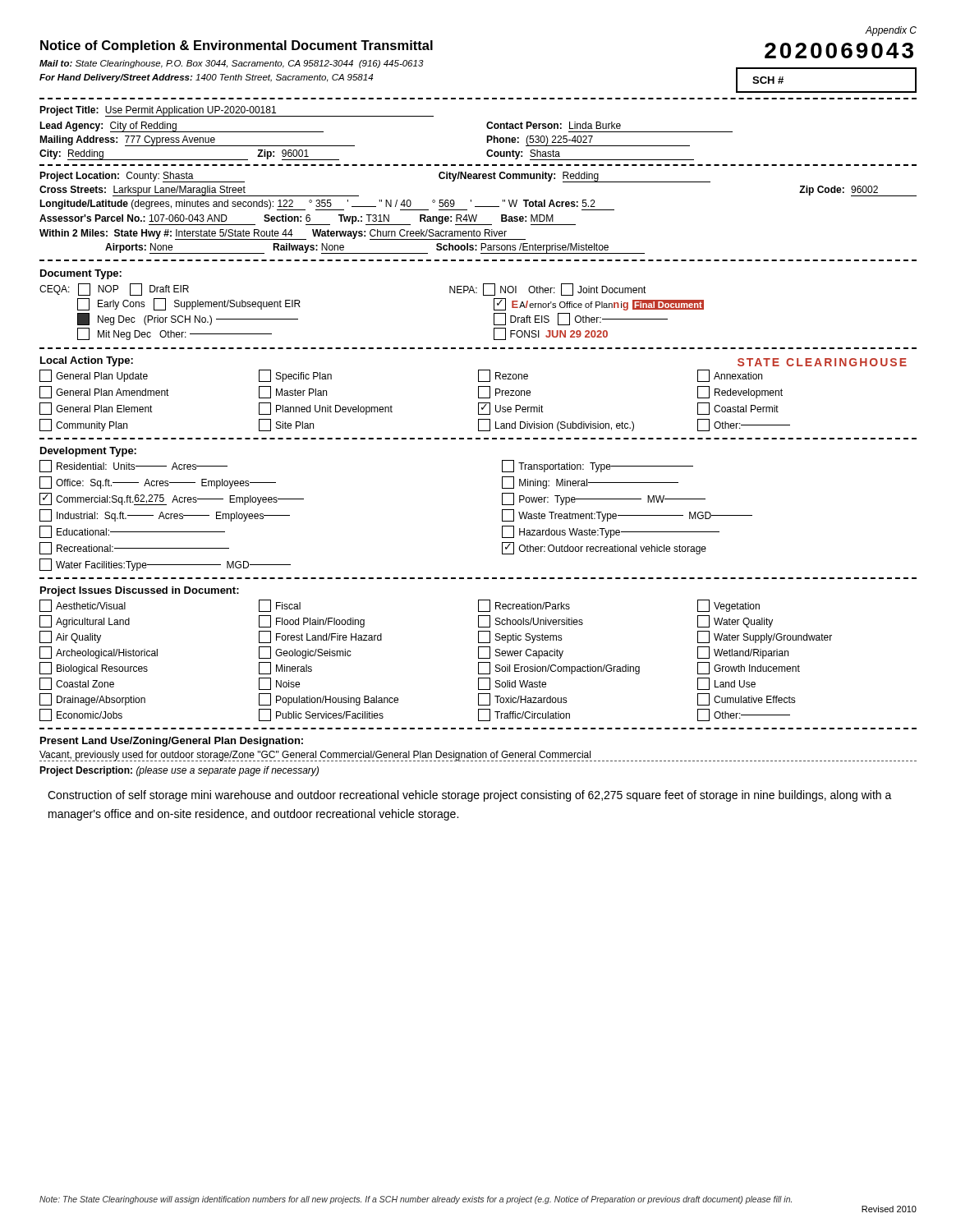
Task: Find the text block with the text "Cross Streets: Larkspur Lane/Maraglia Street Zip"
Action: [x=478, y=190]
